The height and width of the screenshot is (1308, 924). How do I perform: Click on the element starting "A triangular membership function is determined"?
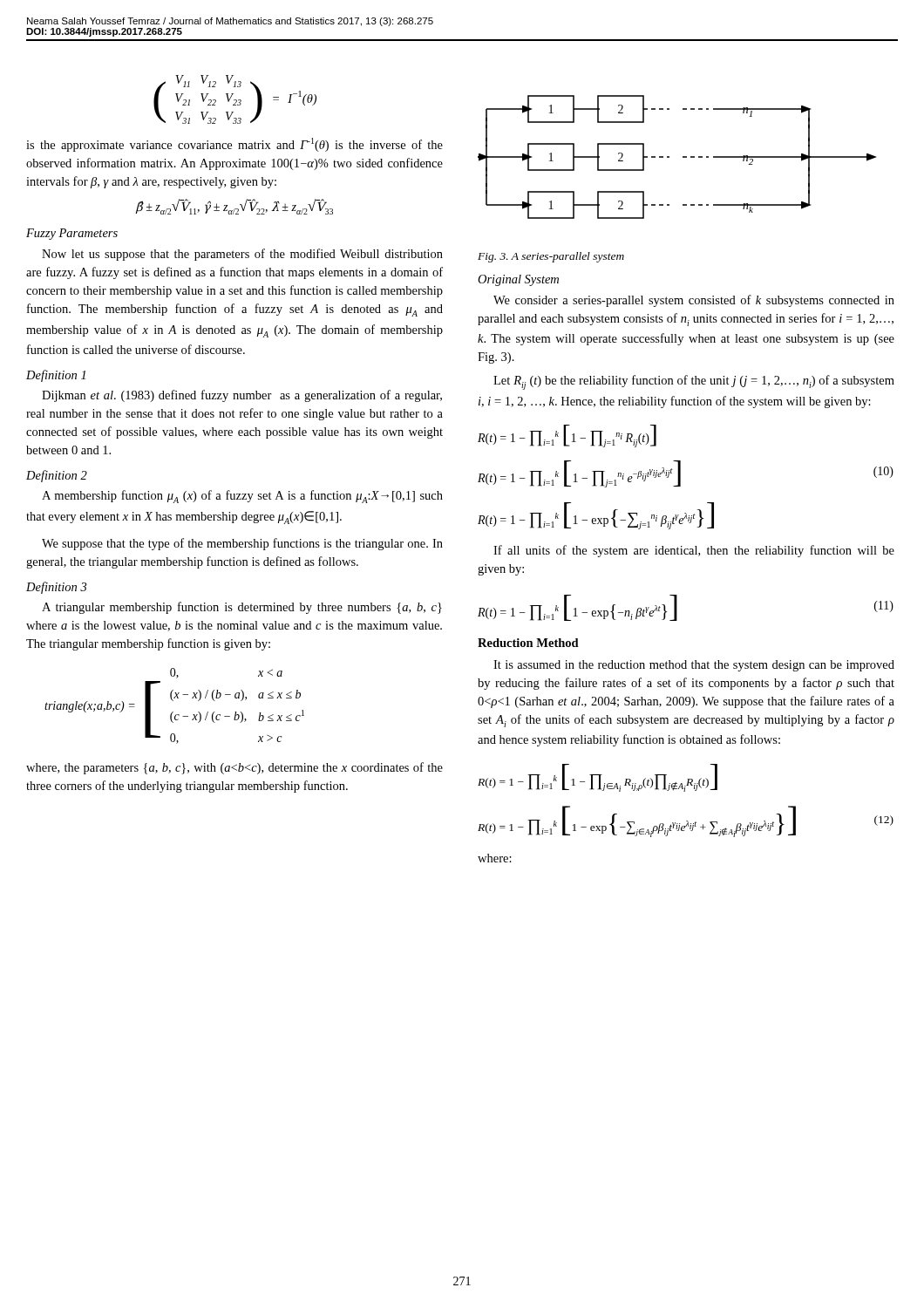(x=234, y=626)
